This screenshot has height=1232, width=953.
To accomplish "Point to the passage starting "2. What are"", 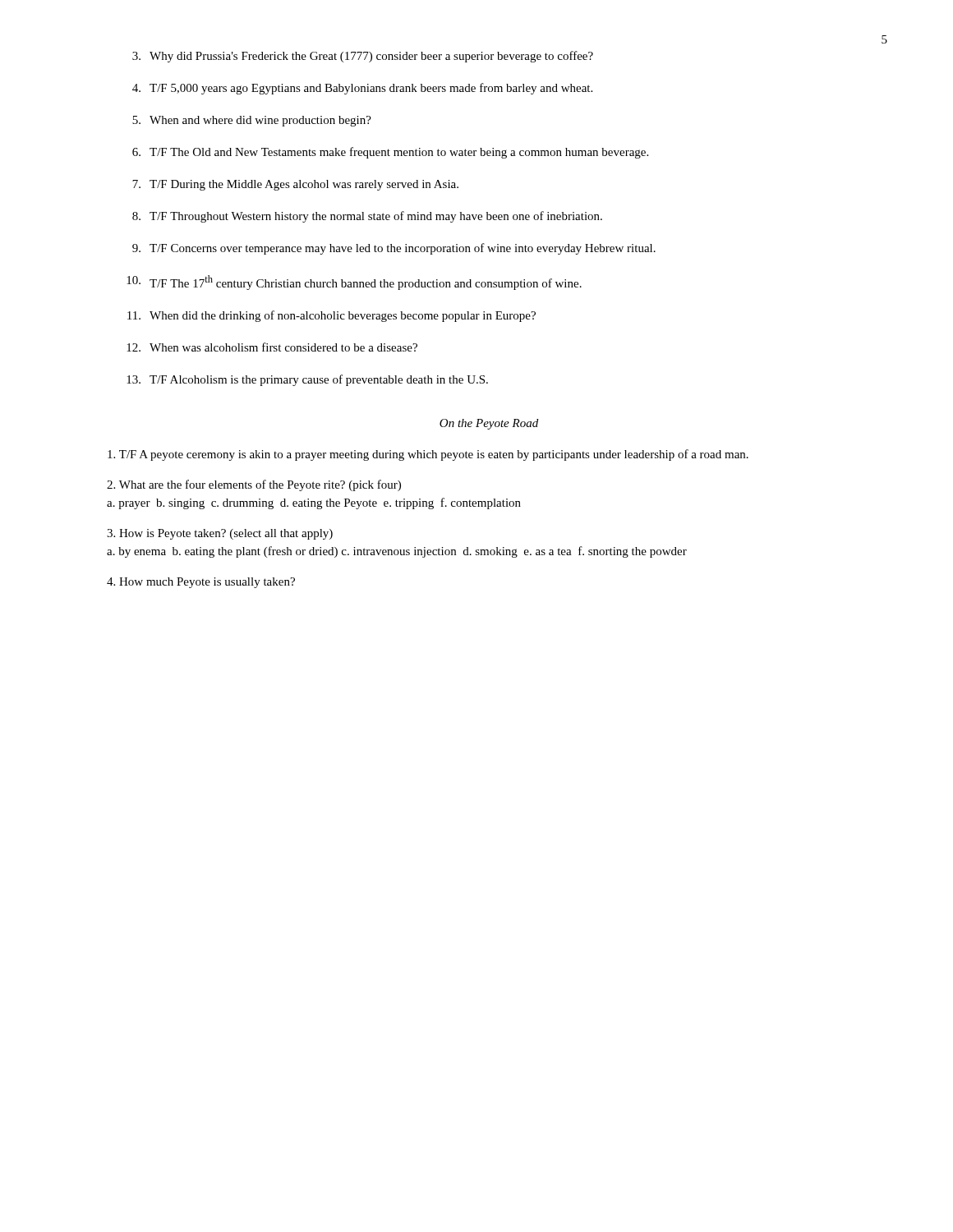I will (314, 493).
